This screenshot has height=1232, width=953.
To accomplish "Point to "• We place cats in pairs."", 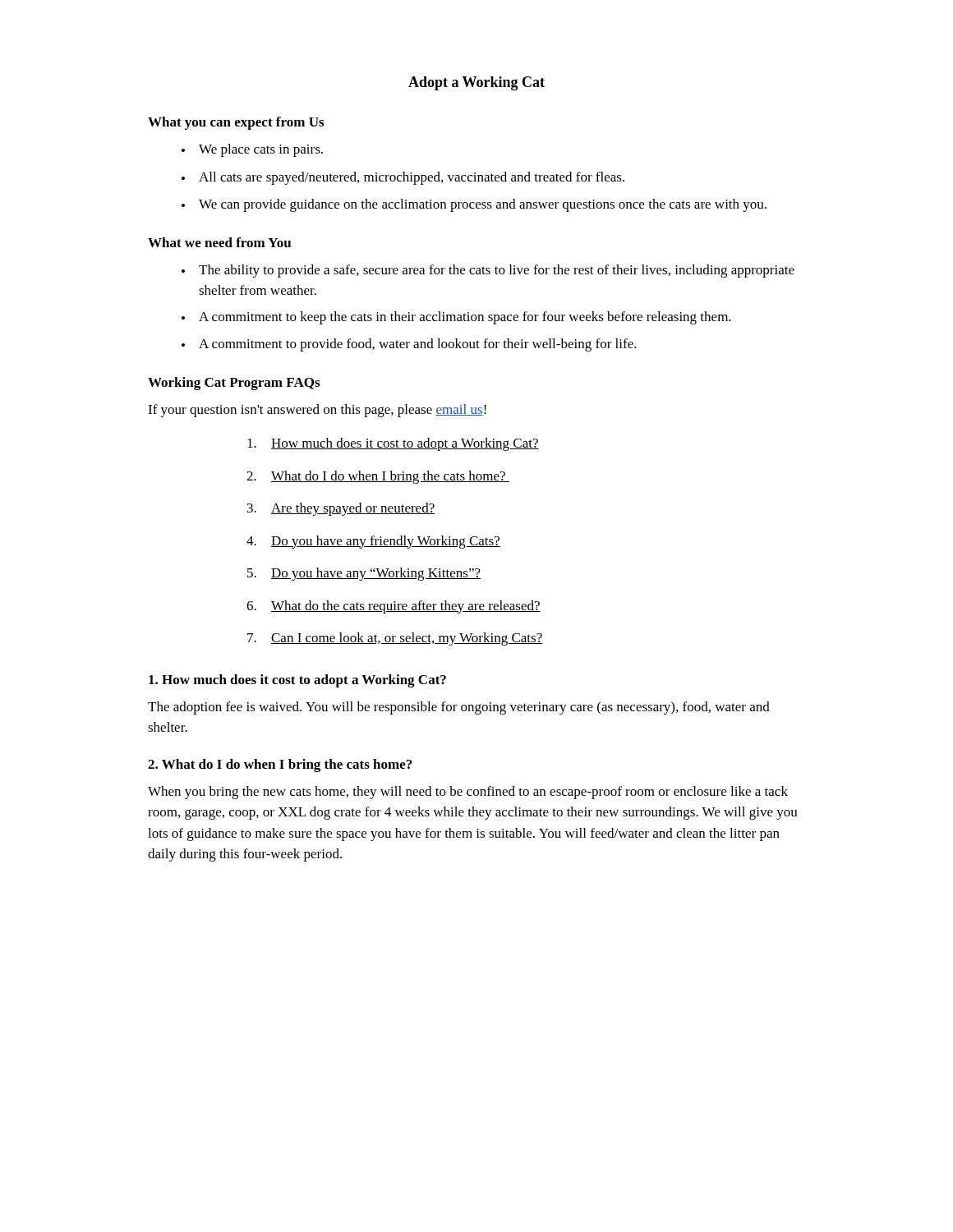I will (x=252, y=150).
